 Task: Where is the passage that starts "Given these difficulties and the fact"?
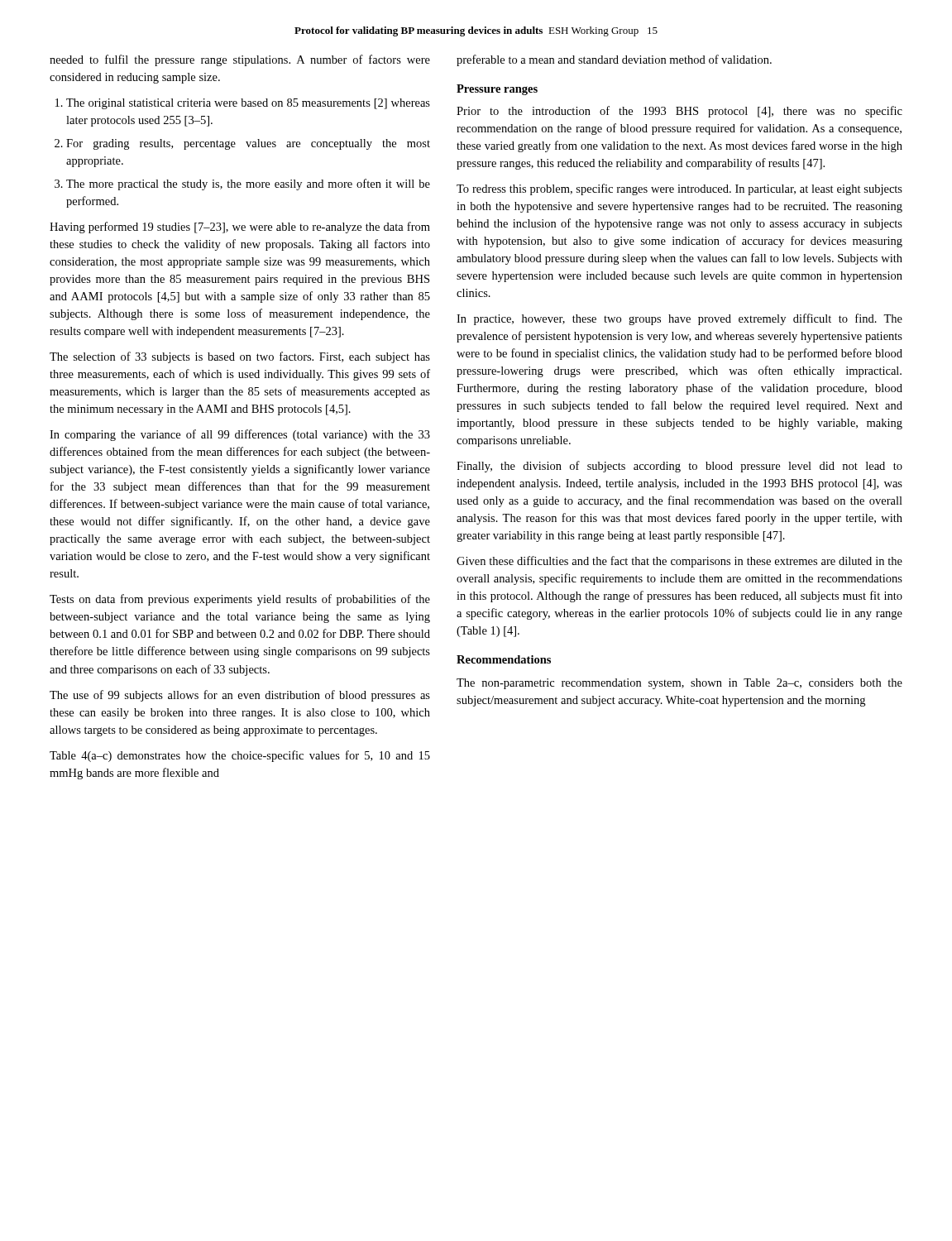click(679, 596)
